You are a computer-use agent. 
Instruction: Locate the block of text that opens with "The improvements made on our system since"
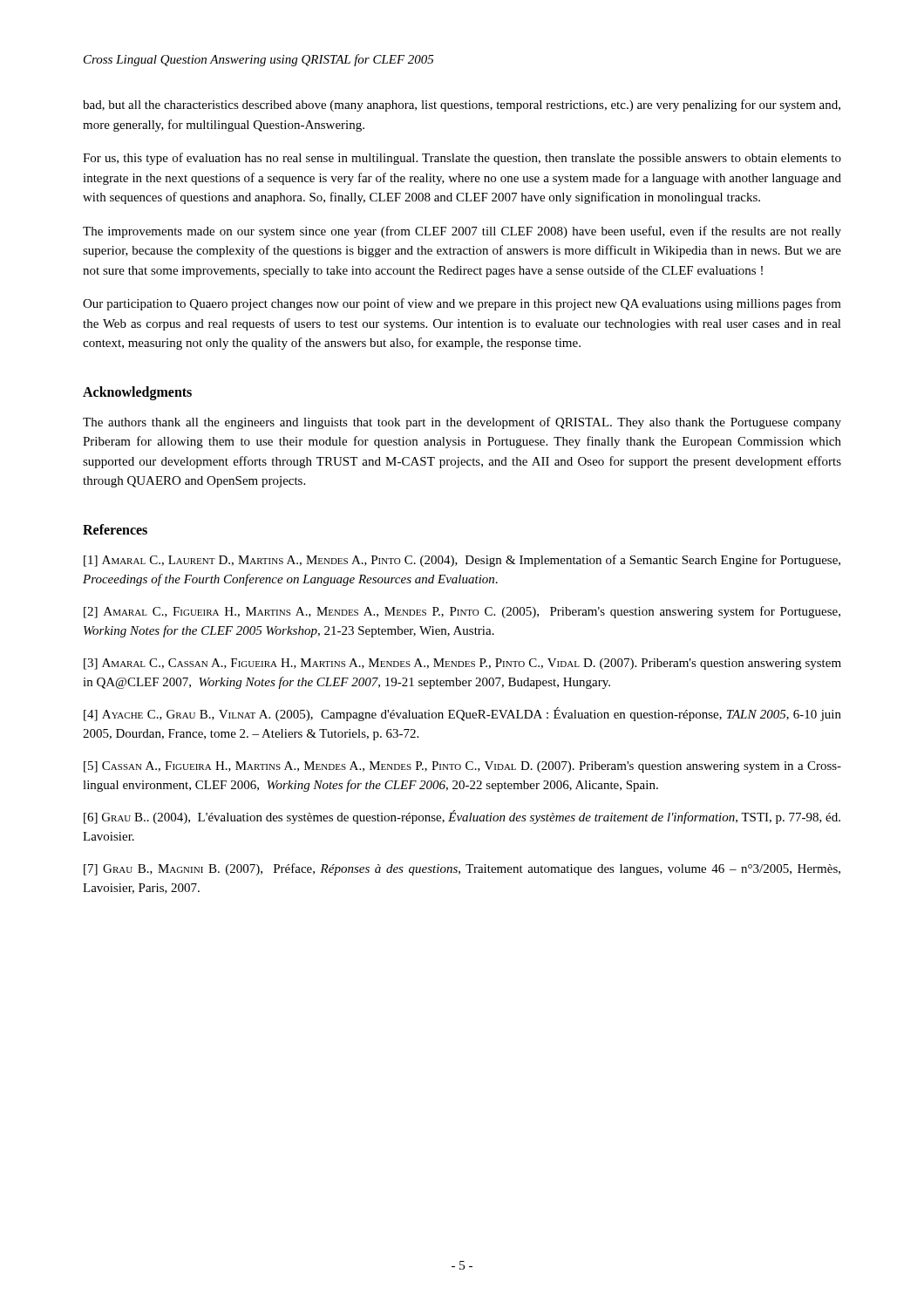[x=462, y=250]
